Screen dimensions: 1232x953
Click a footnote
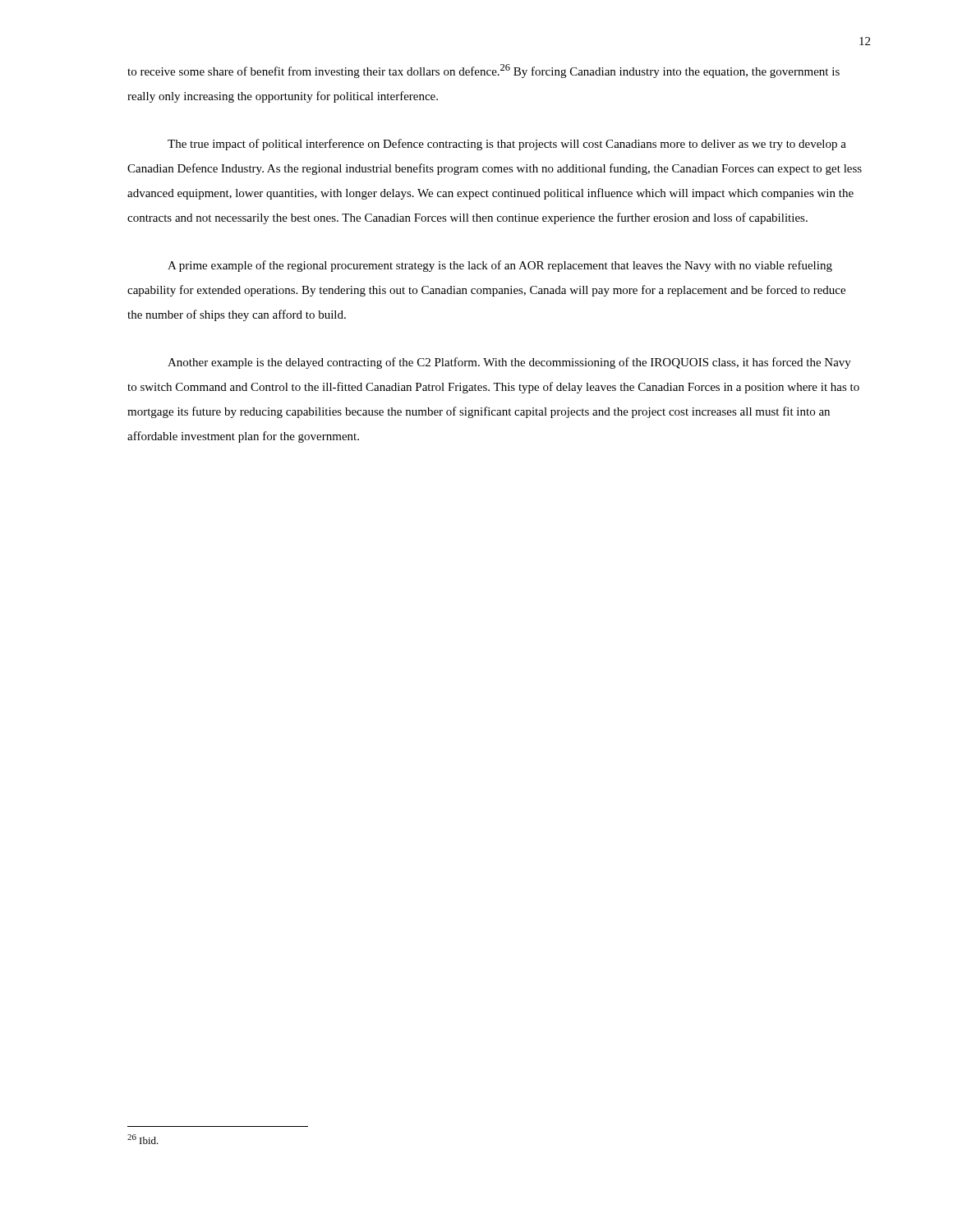(143, 1139)
